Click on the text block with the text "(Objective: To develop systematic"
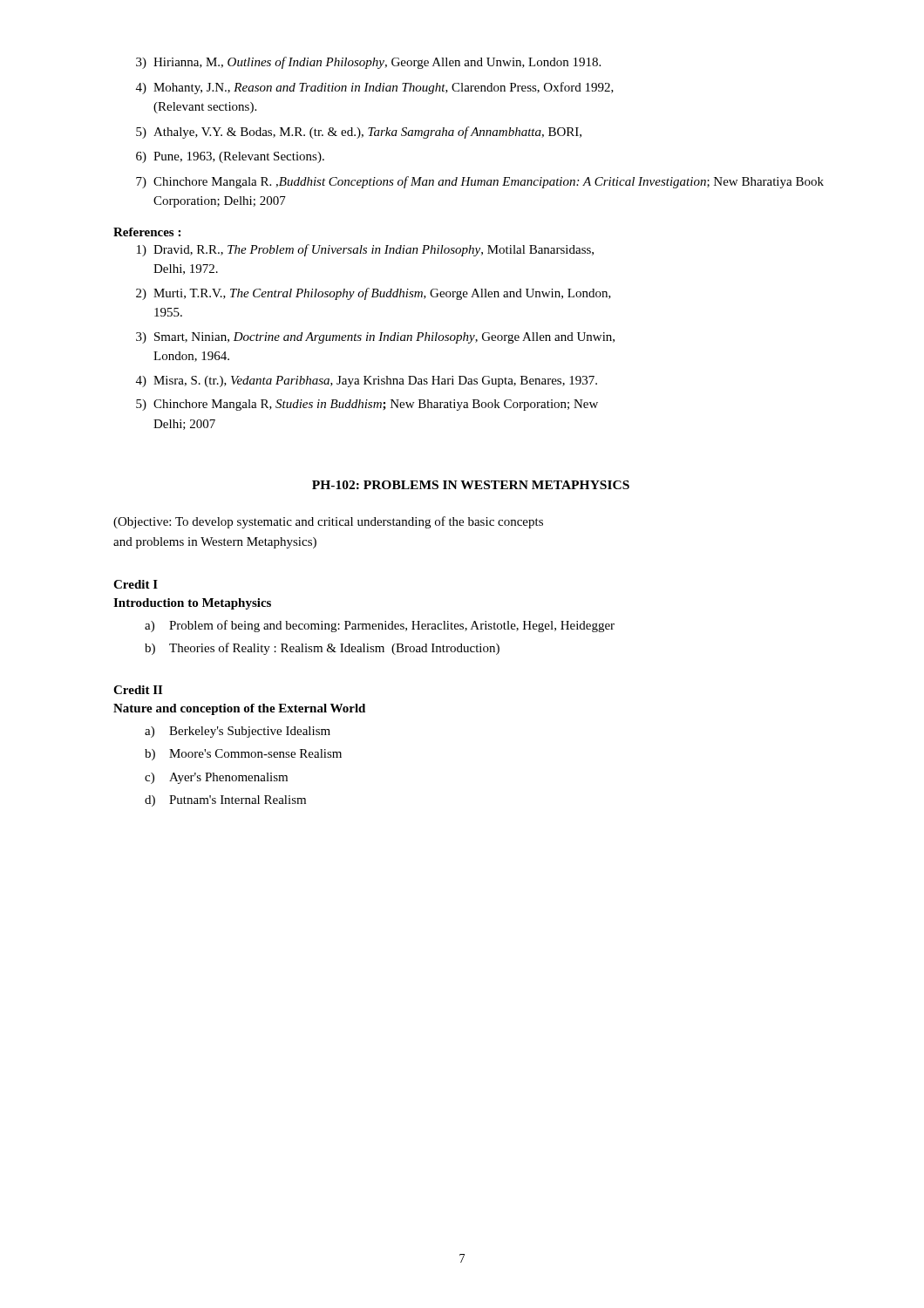 pos(328,532)
